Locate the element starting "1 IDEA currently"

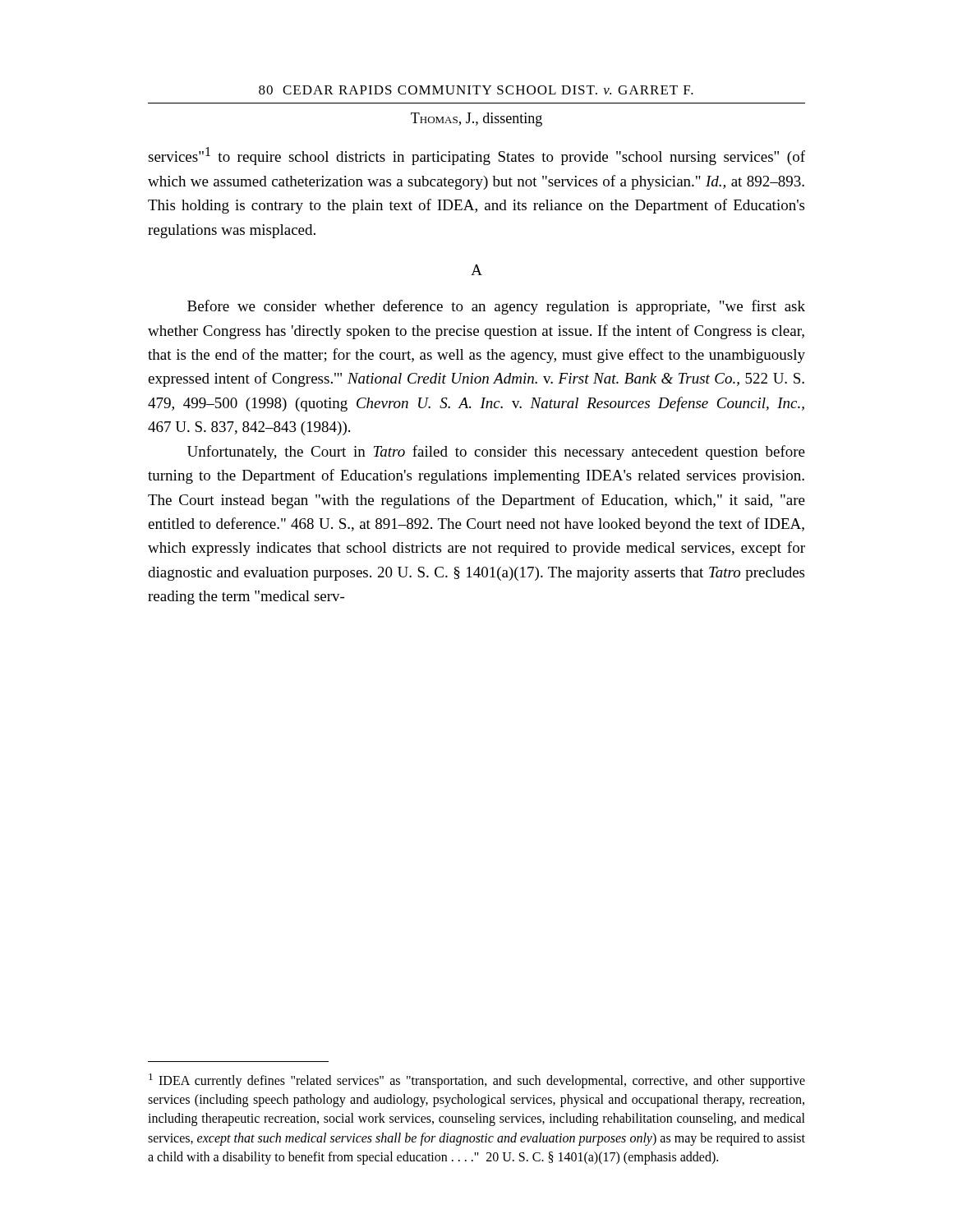click(476, 1114)
